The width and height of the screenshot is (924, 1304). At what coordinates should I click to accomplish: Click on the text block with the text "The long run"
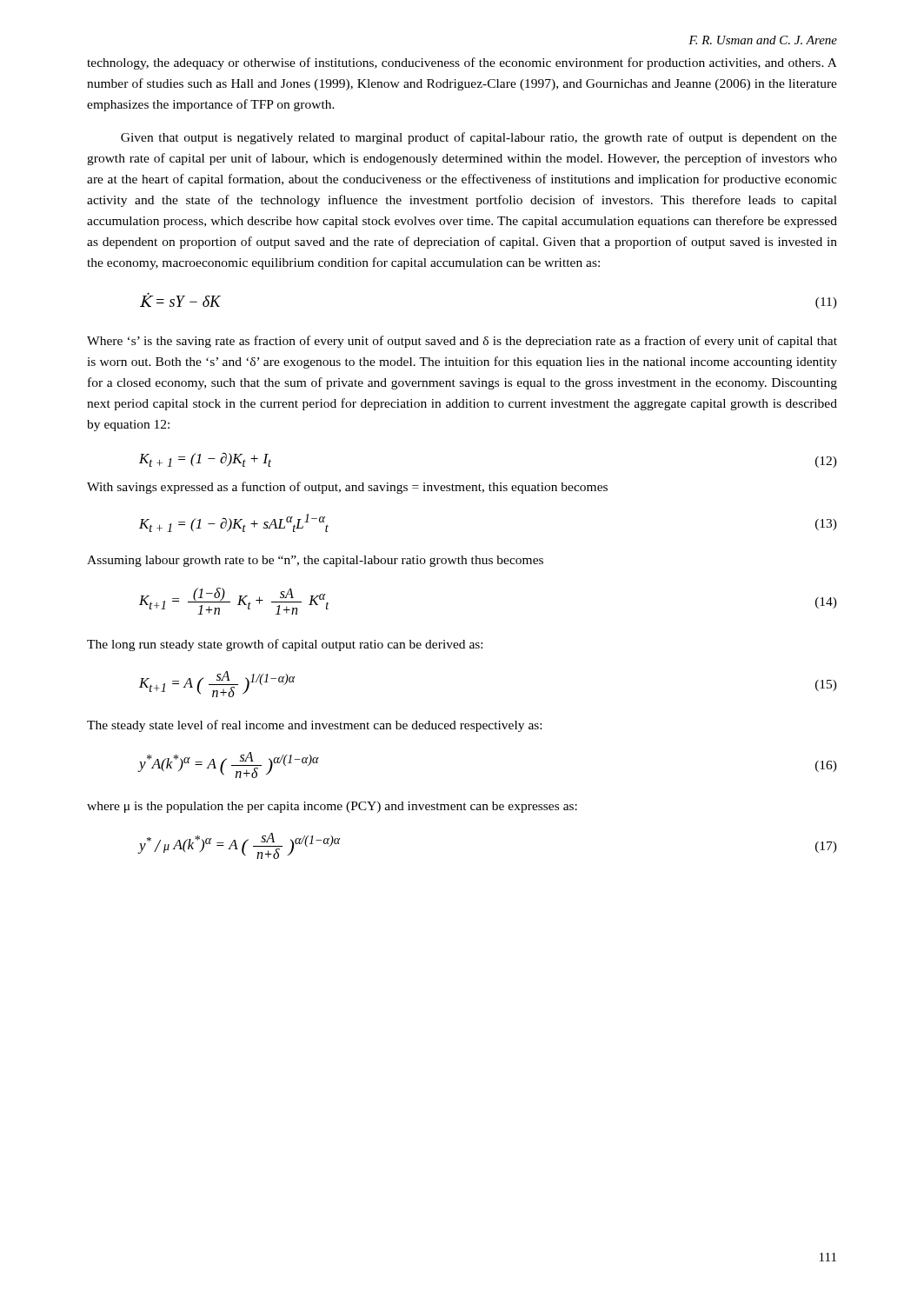coord(285,643)
